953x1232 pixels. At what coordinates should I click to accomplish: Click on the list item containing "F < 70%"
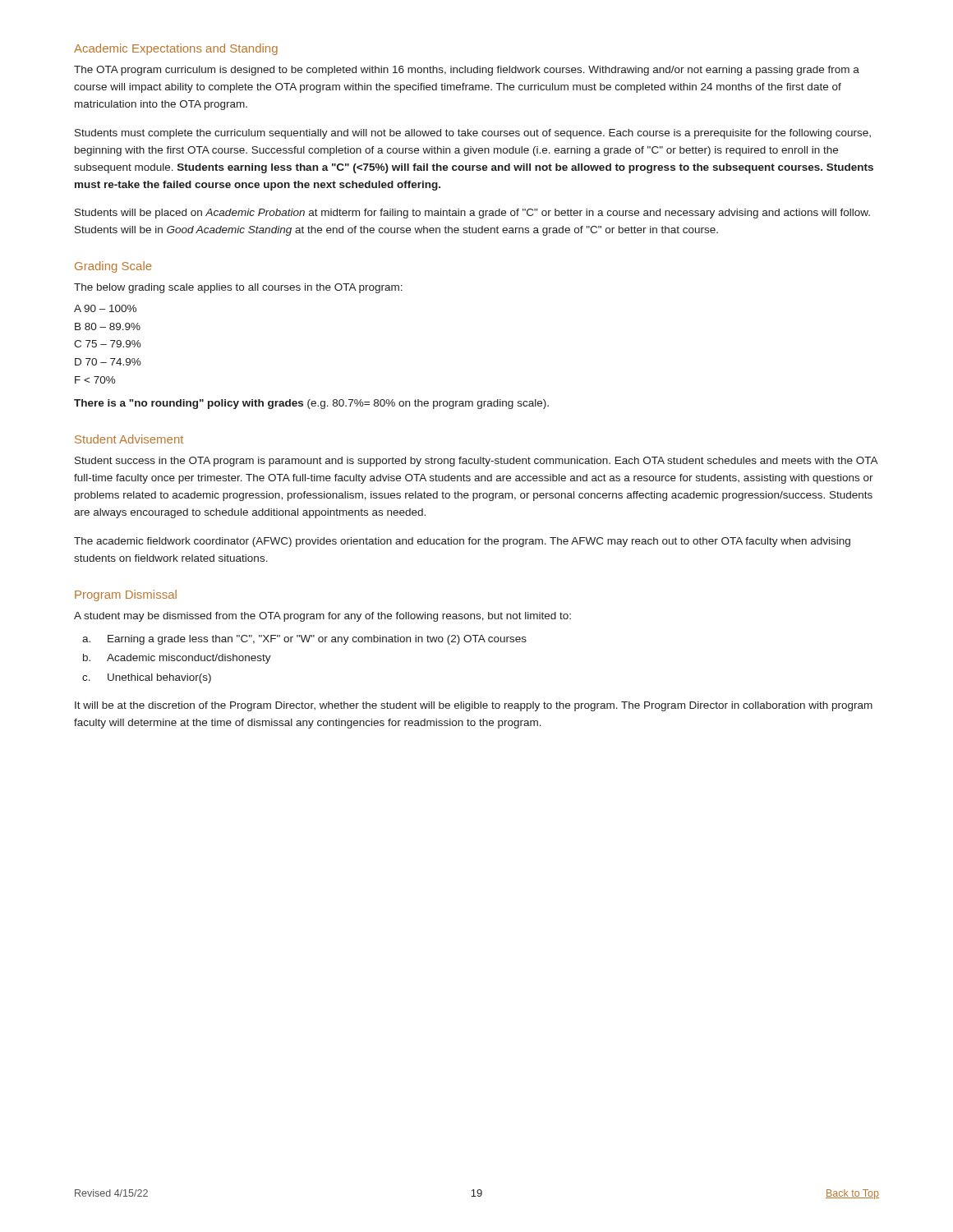tap(95, 380)
